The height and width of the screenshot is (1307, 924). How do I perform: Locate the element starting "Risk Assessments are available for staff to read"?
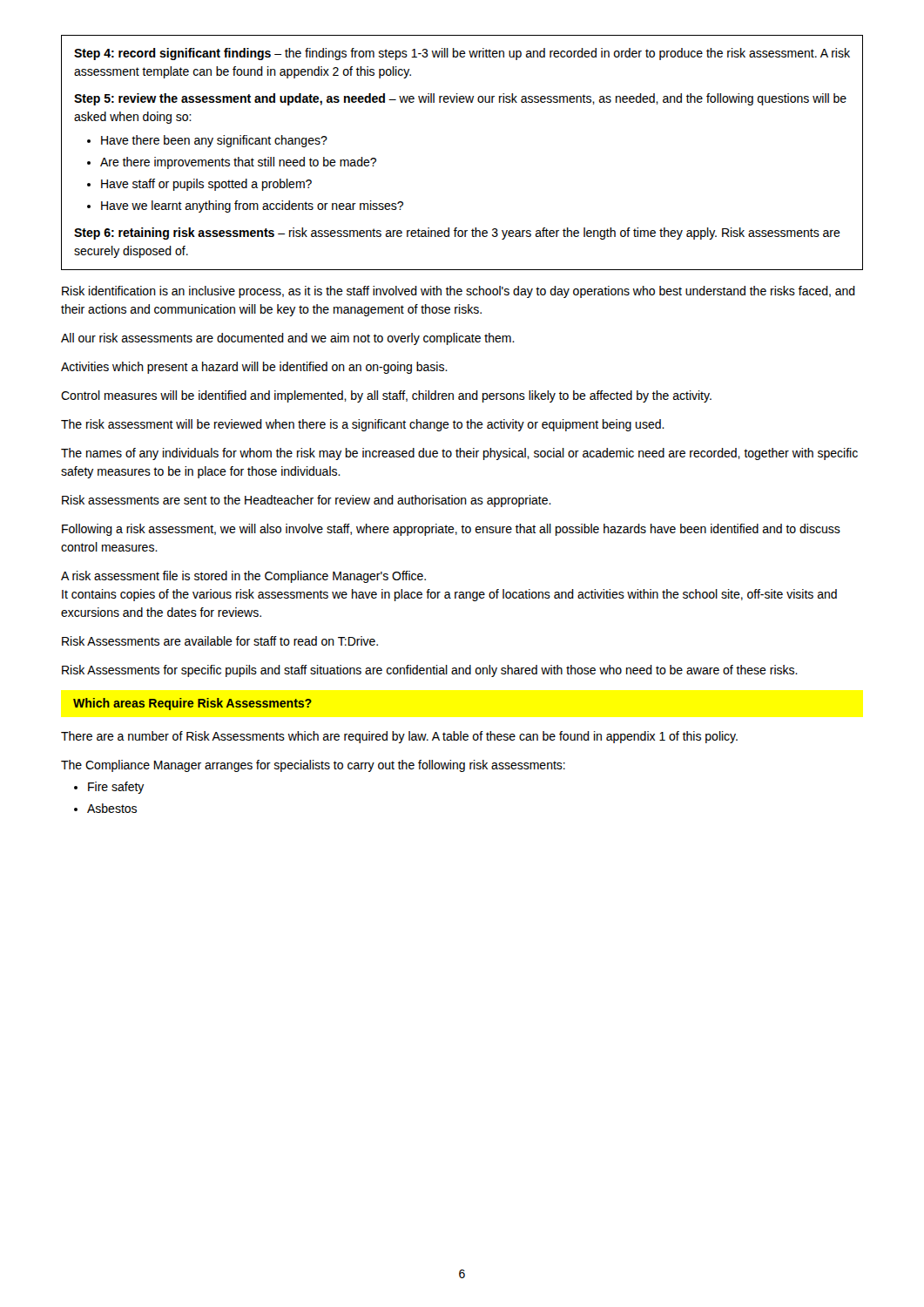point(220,641)
